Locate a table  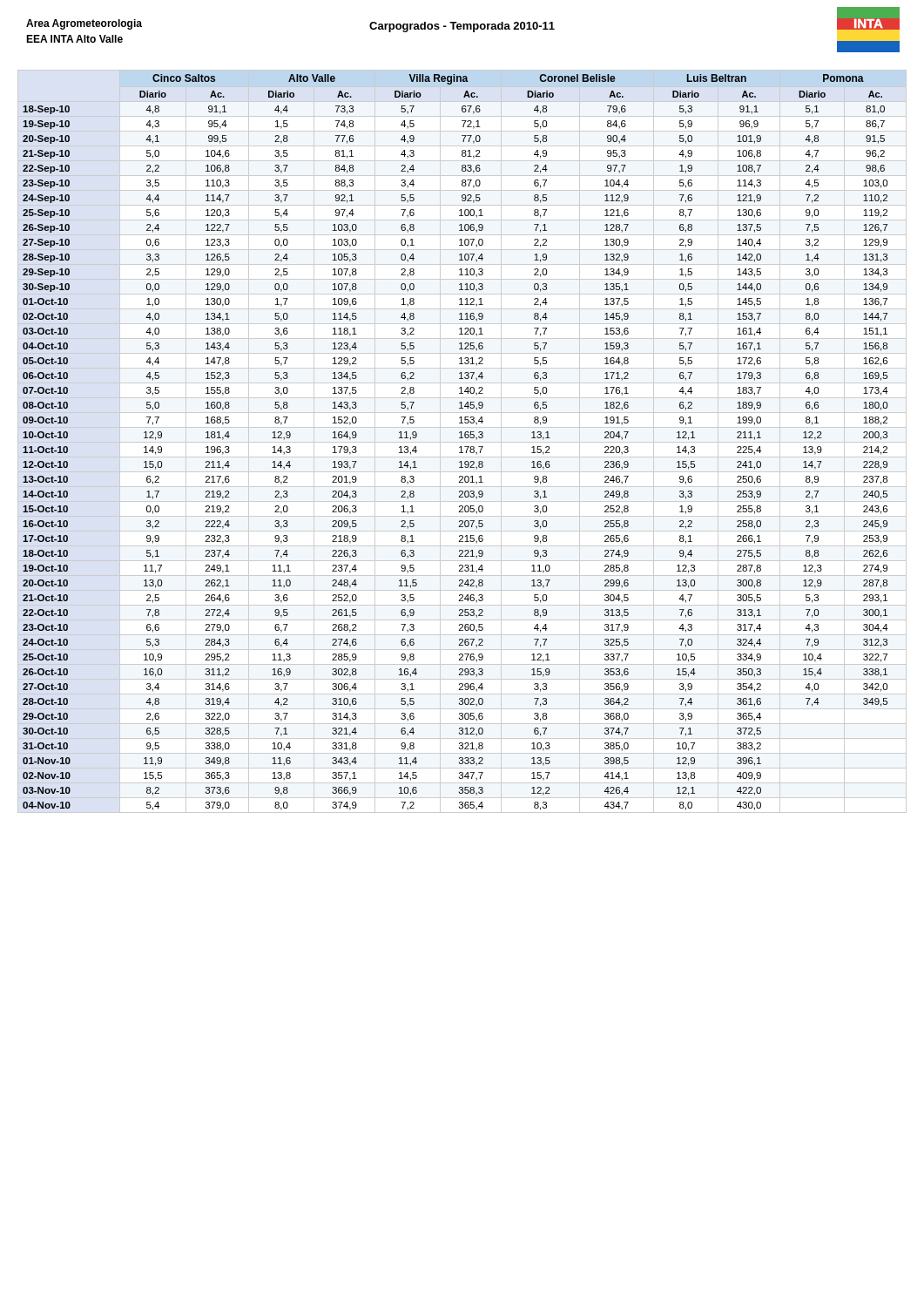point(462,441)
